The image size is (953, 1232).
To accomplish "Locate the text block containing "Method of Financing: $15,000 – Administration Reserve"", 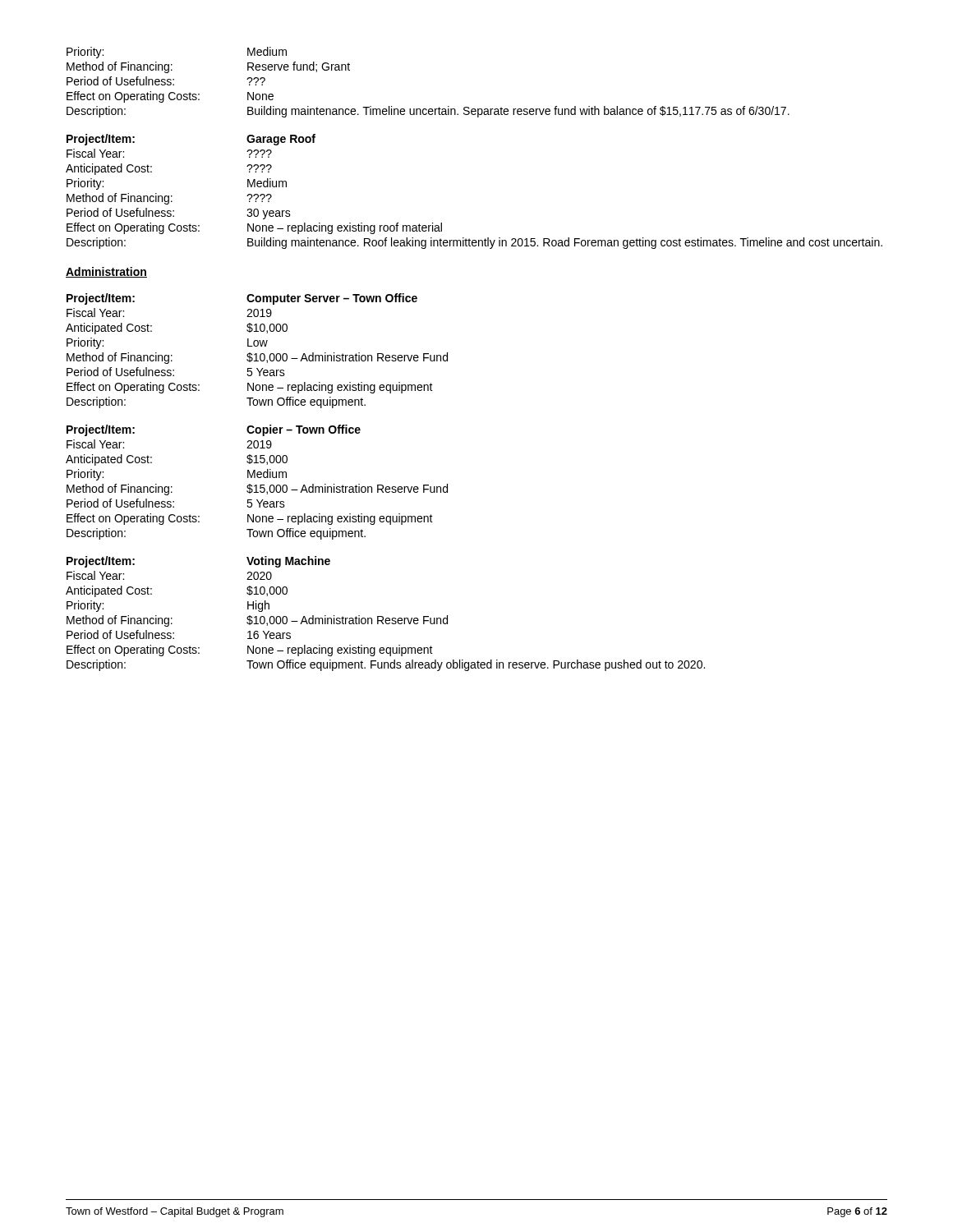I will pyautogui.click(x=257, y=490).
